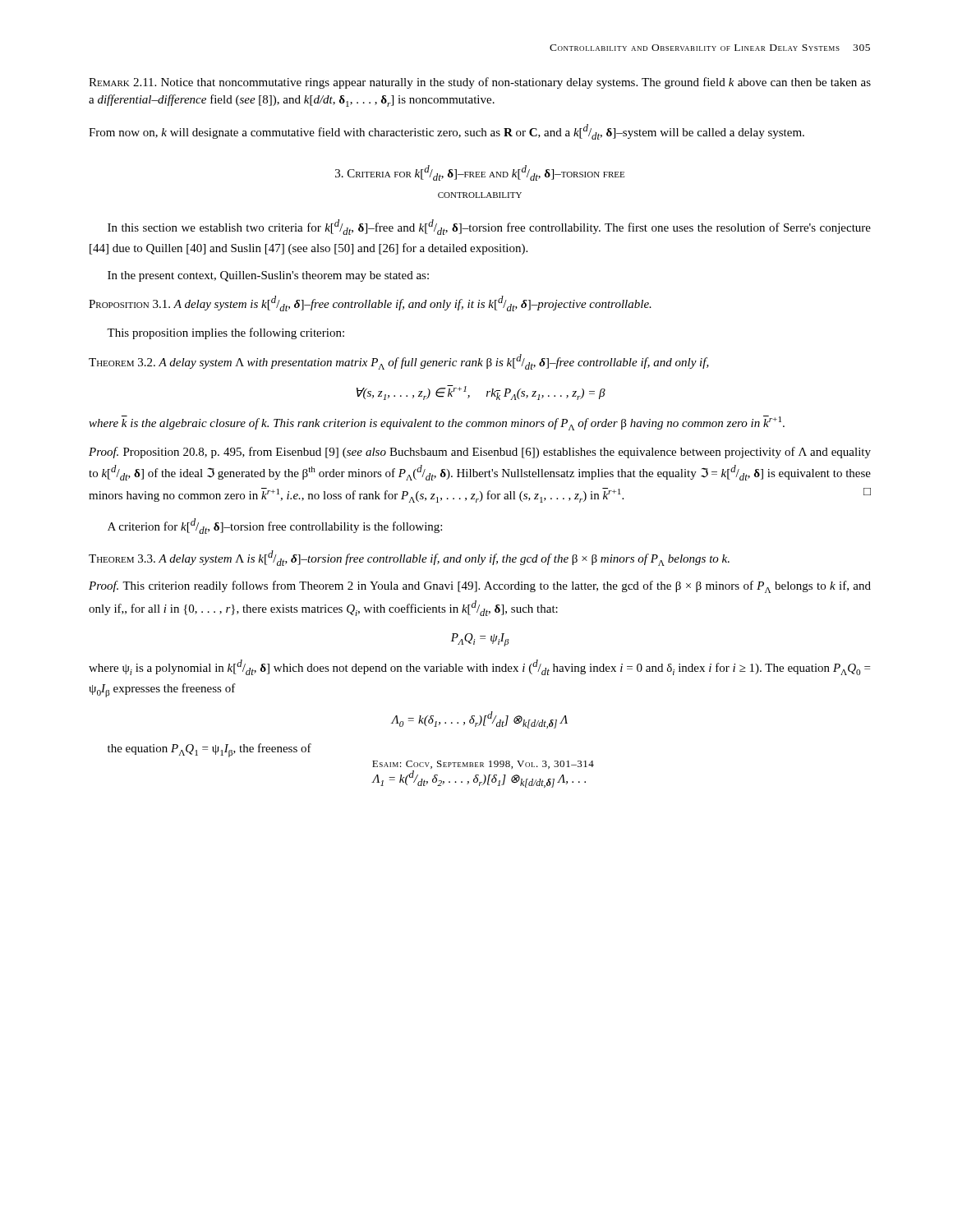Find the text block with the text "From now on, k"
953x1232 pixels.
(x=447, y=132)
